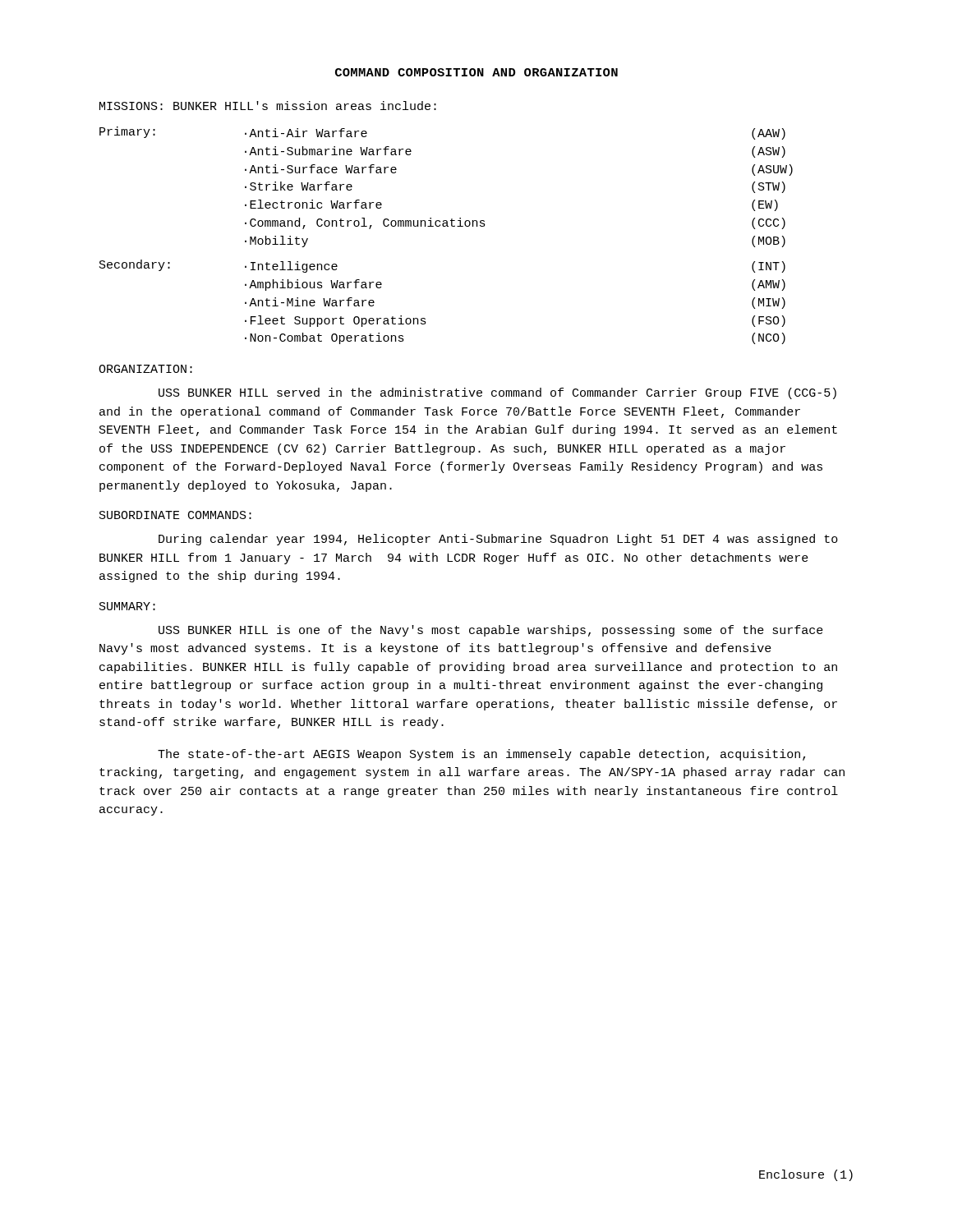This screenshot has width=953, height=1232.
Task: Click on the text starting "USS BUNKER HILL served in the administrative"
Action: pyautogui.click(x=468, y=440)
